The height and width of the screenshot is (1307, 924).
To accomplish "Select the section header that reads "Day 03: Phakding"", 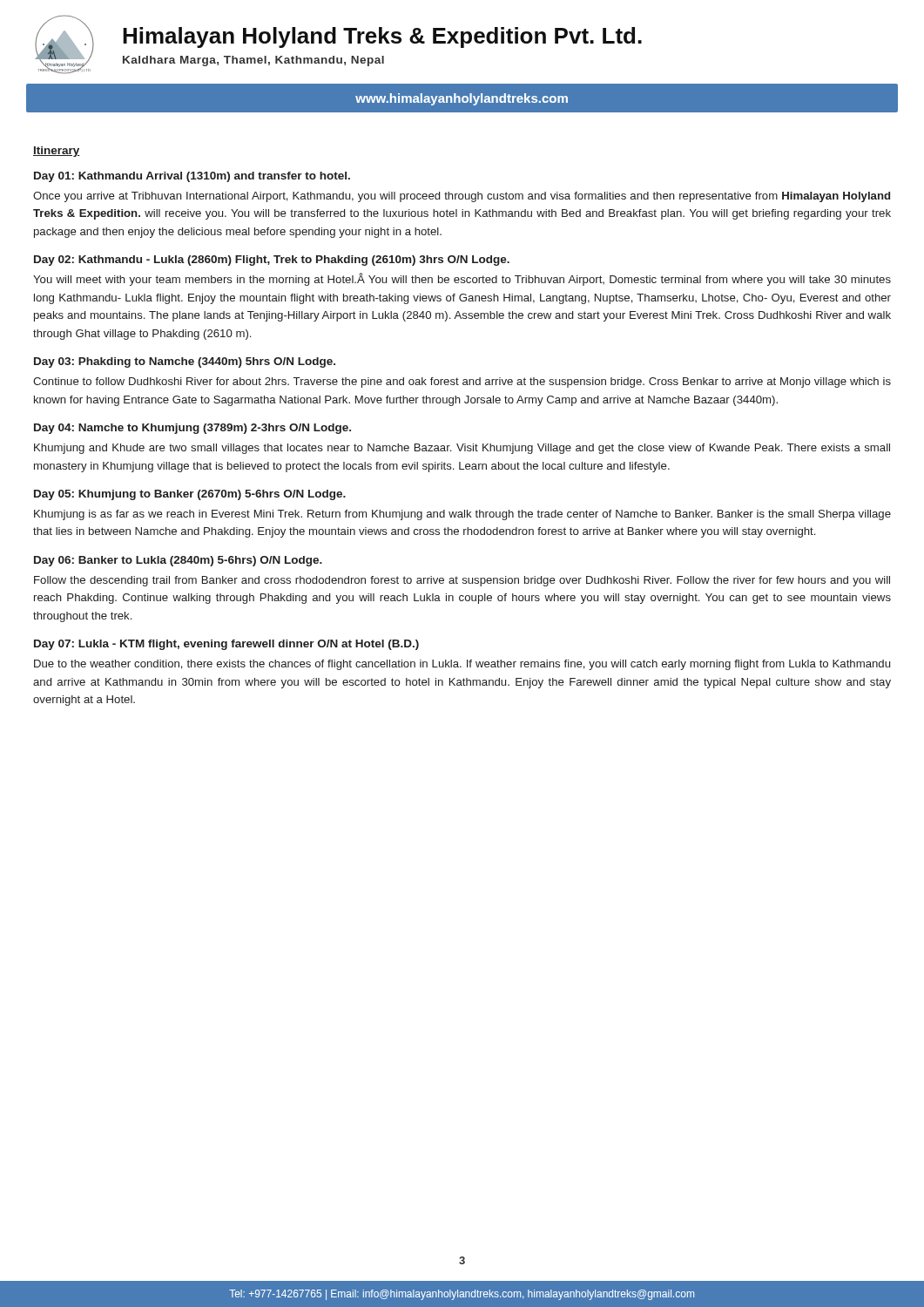I will (185, 361).
